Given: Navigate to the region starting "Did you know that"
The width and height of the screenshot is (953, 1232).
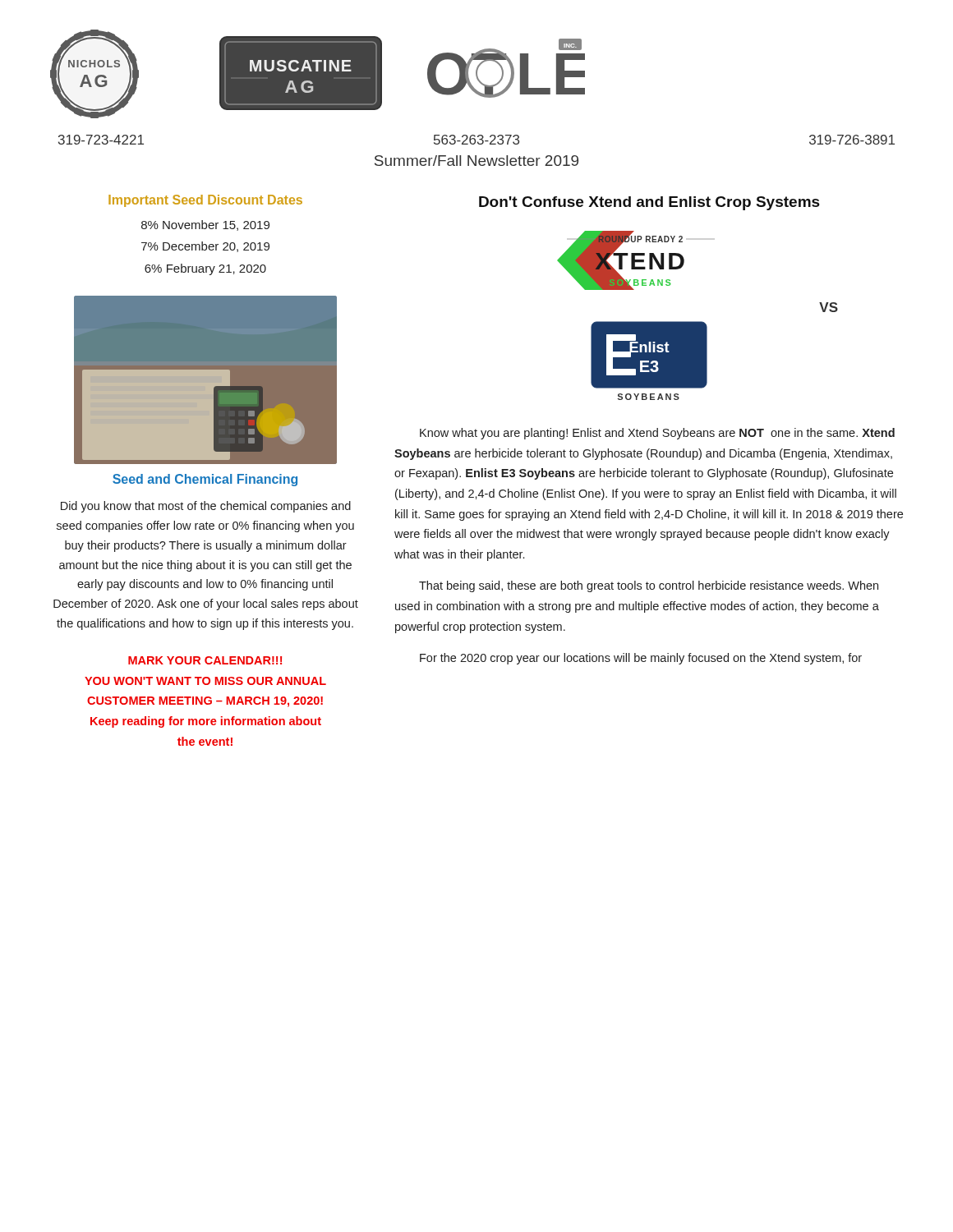Looking at the screenshot, I should point(205,565).
